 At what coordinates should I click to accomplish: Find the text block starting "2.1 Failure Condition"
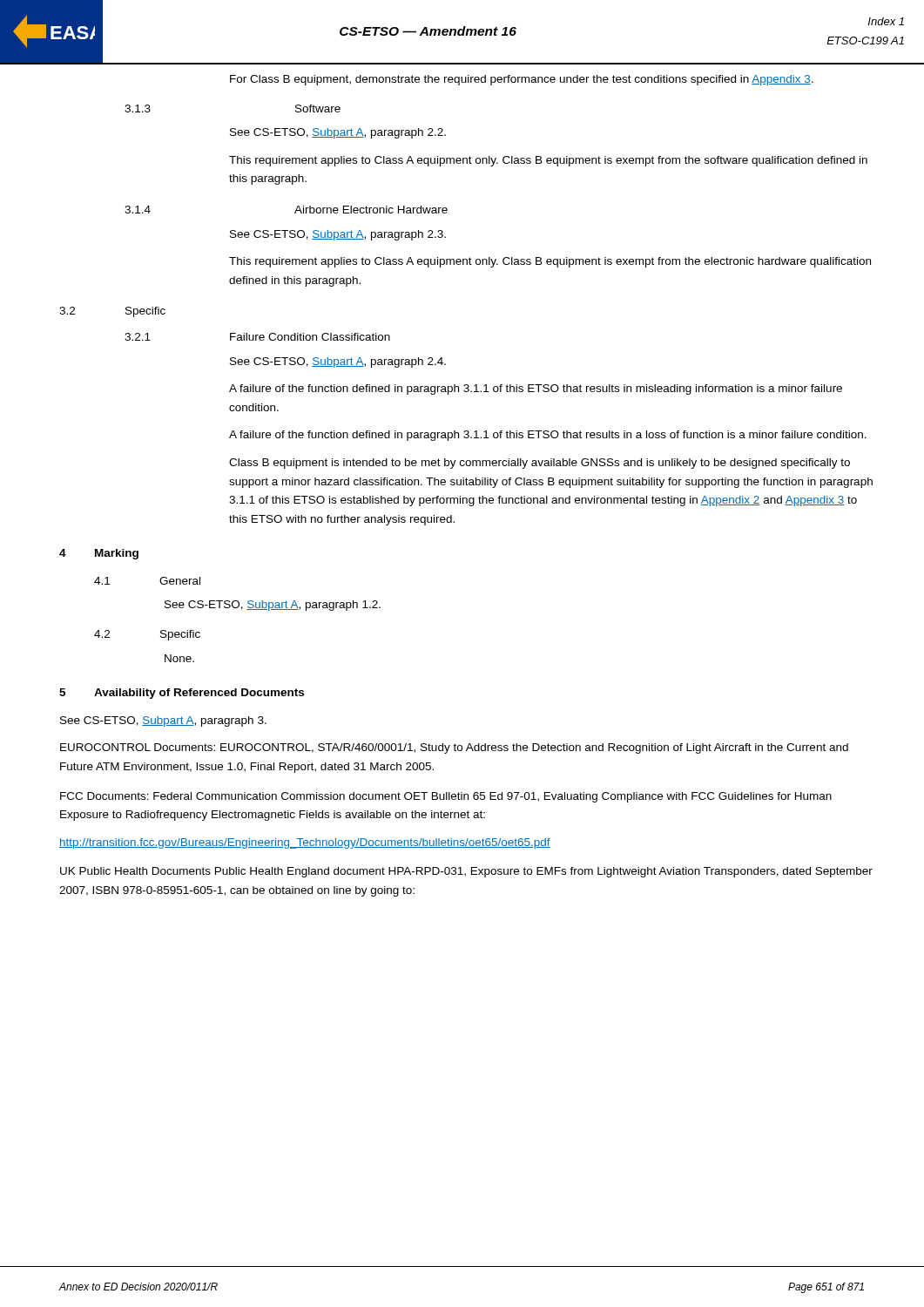point(257,337)
